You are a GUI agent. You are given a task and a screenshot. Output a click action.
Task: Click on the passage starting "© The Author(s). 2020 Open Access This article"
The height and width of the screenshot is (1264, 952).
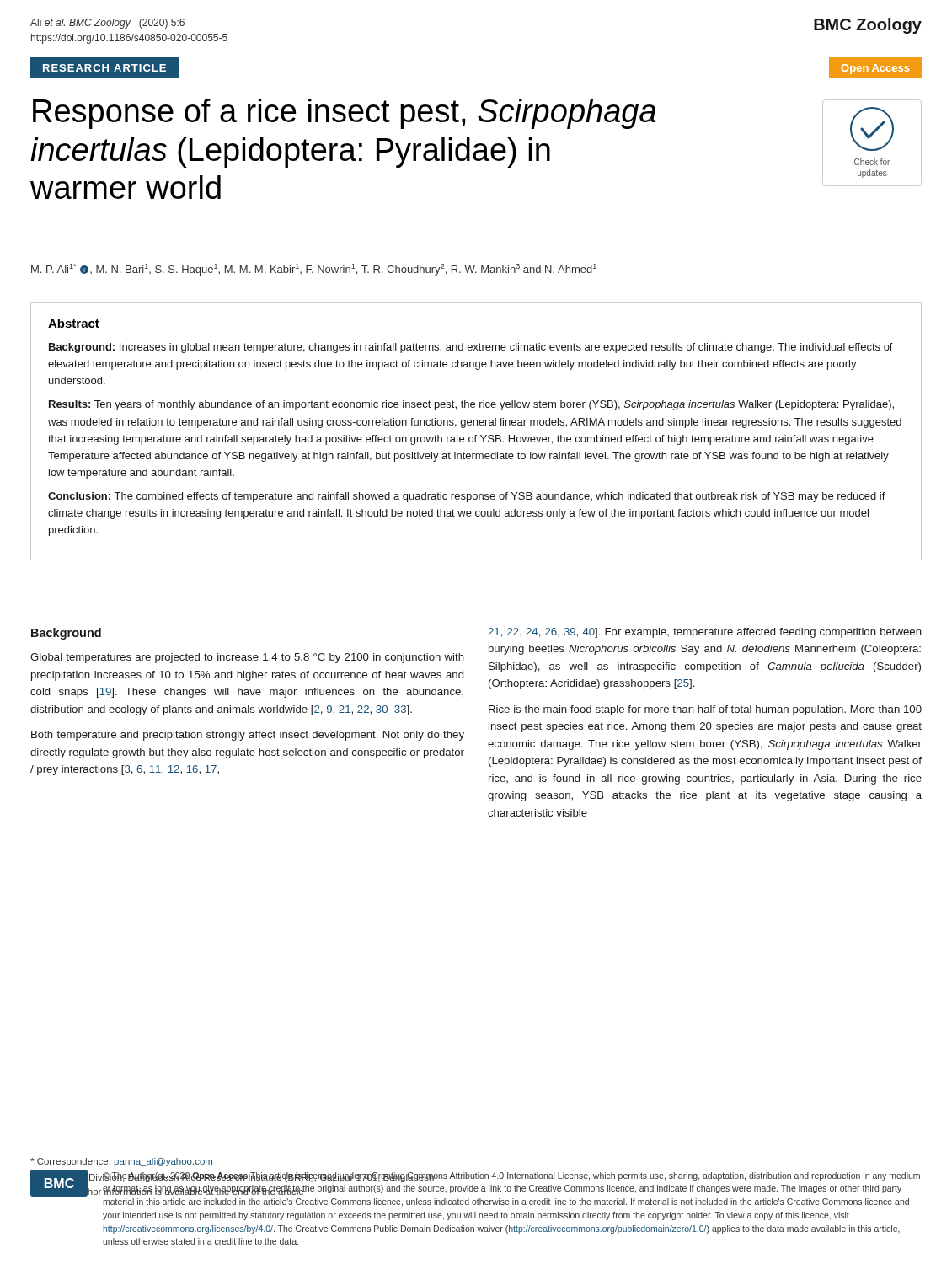512,1208
